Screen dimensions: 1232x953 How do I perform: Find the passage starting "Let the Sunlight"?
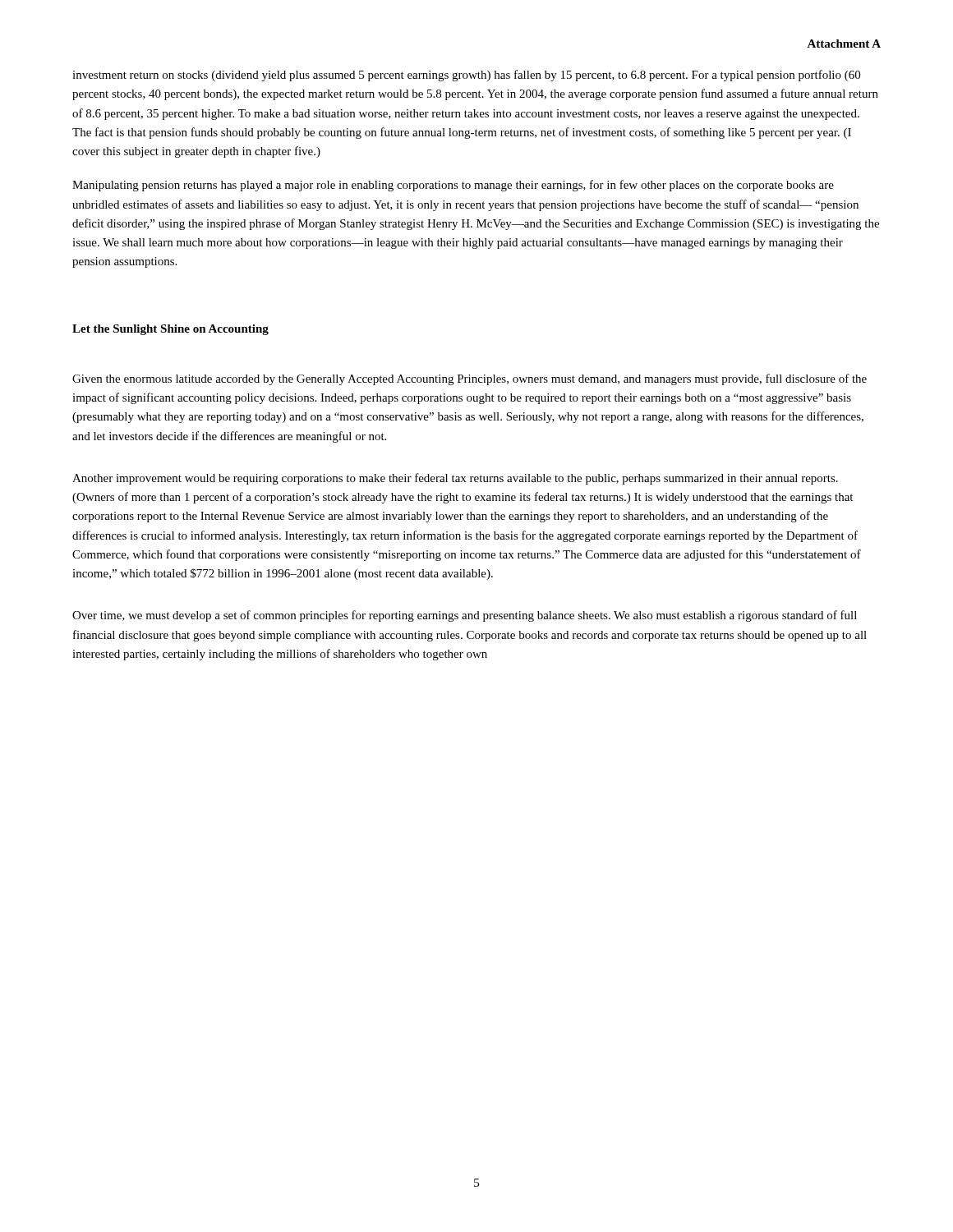[x=170, y=328]
